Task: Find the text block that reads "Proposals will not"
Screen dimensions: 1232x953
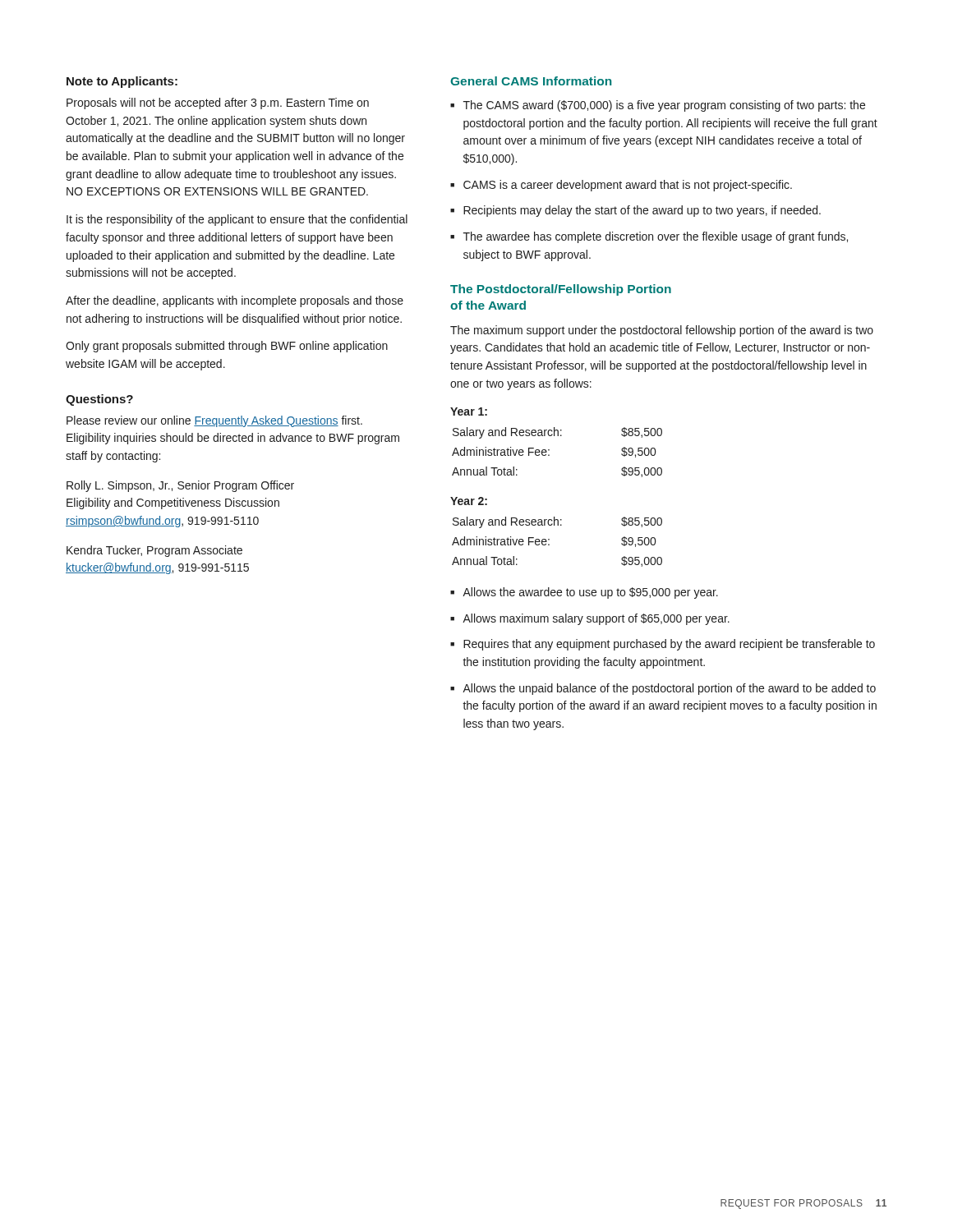Action: pyautogui.click(x=238, y=234)
